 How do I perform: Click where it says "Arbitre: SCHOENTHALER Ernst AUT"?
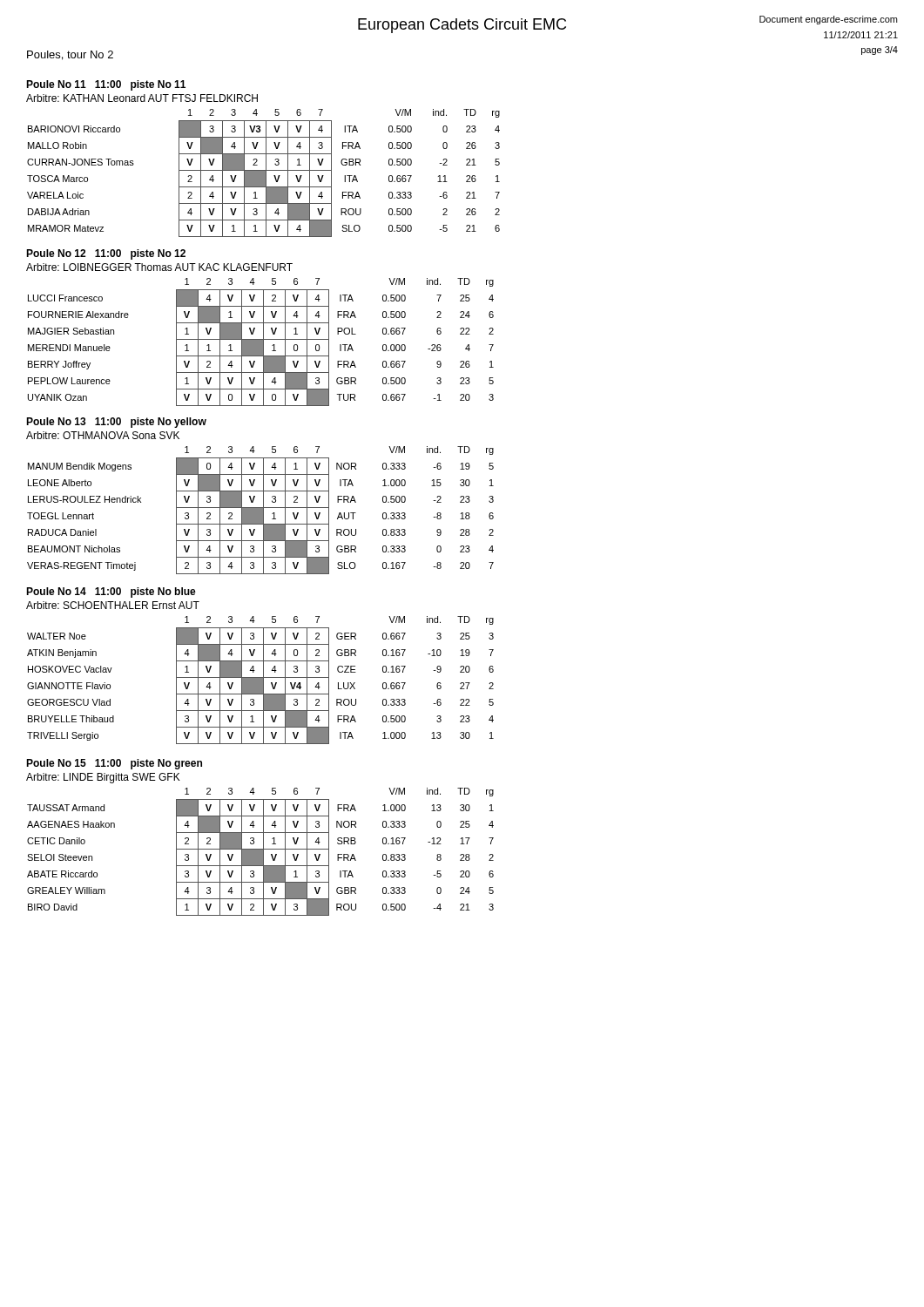tap(113, 606)
